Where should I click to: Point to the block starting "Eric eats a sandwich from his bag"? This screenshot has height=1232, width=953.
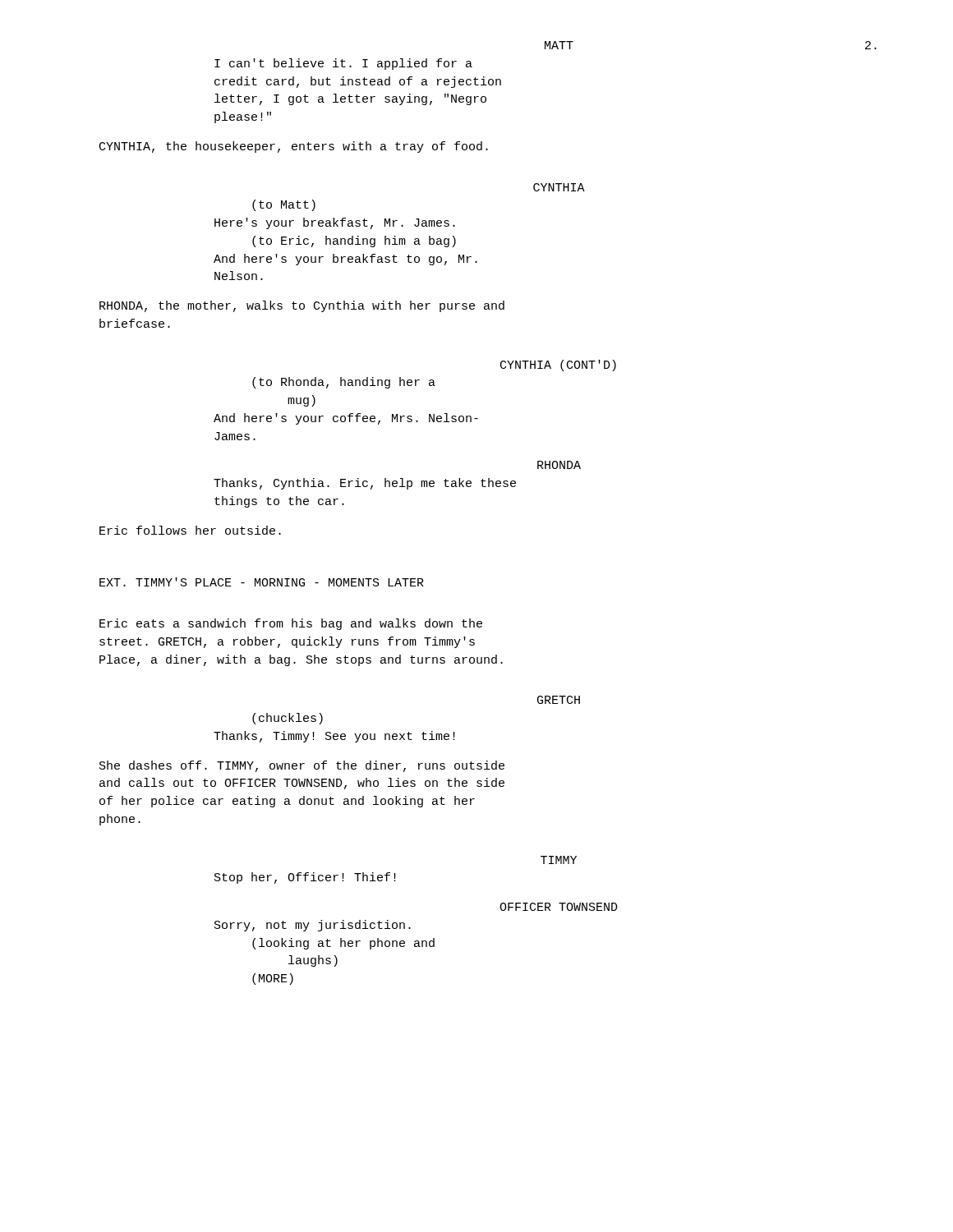(x=302, y=642)
